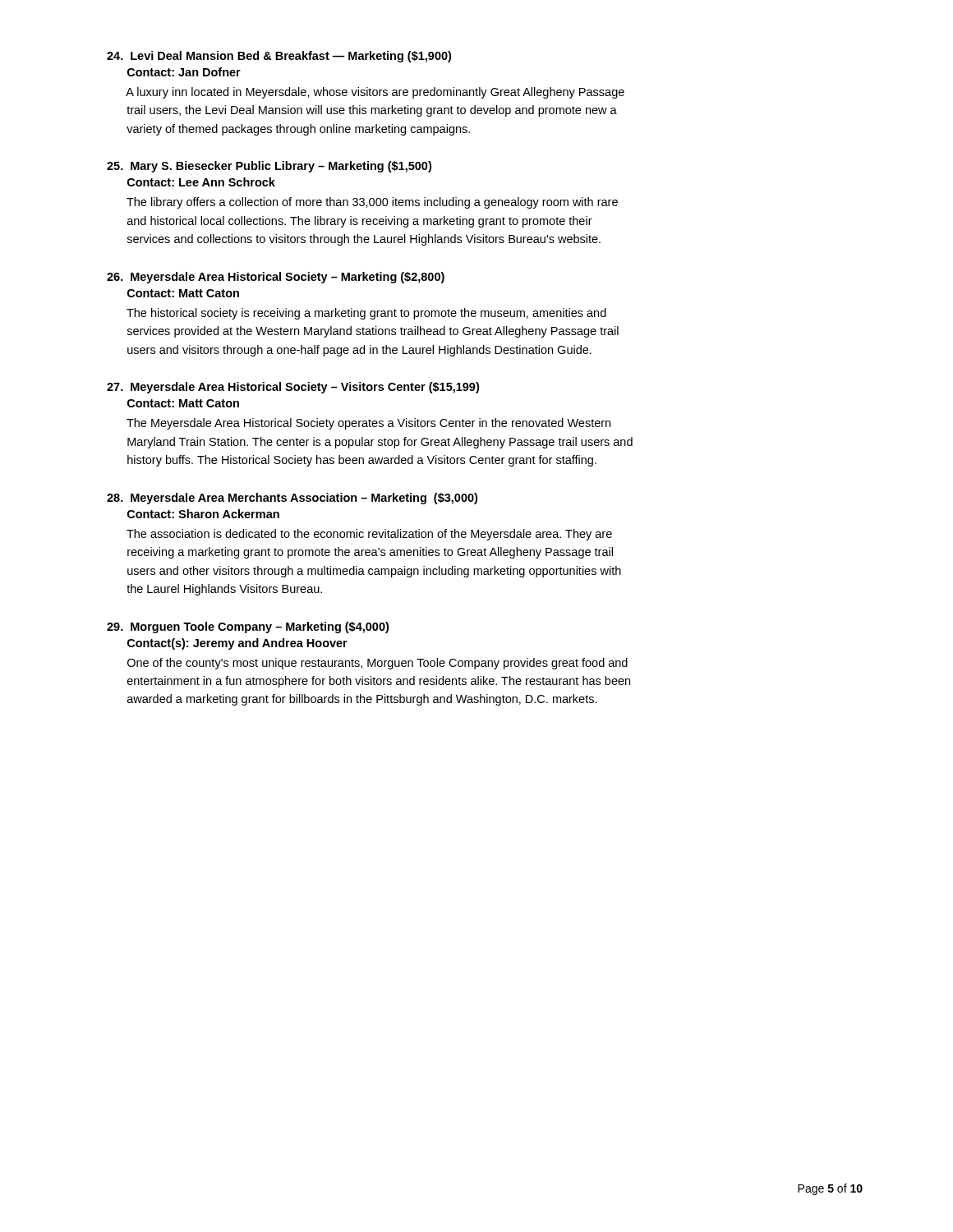
Task: Locate the region starting "27. Meyersdale Area Historical"
Action: click(x=485, y=425)
